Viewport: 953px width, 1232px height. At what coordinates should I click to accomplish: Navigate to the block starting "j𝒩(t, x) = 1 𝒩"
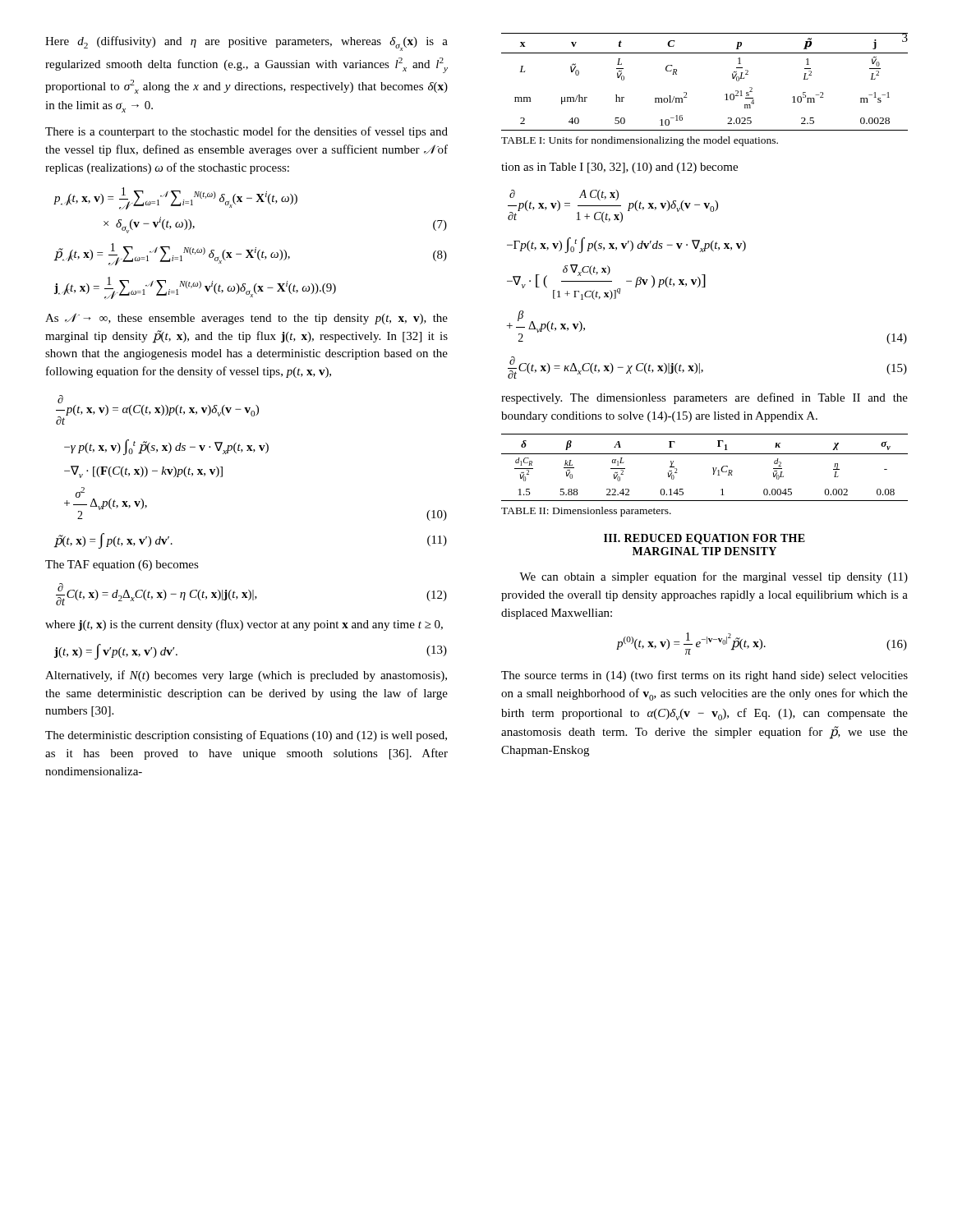point(251,289)
